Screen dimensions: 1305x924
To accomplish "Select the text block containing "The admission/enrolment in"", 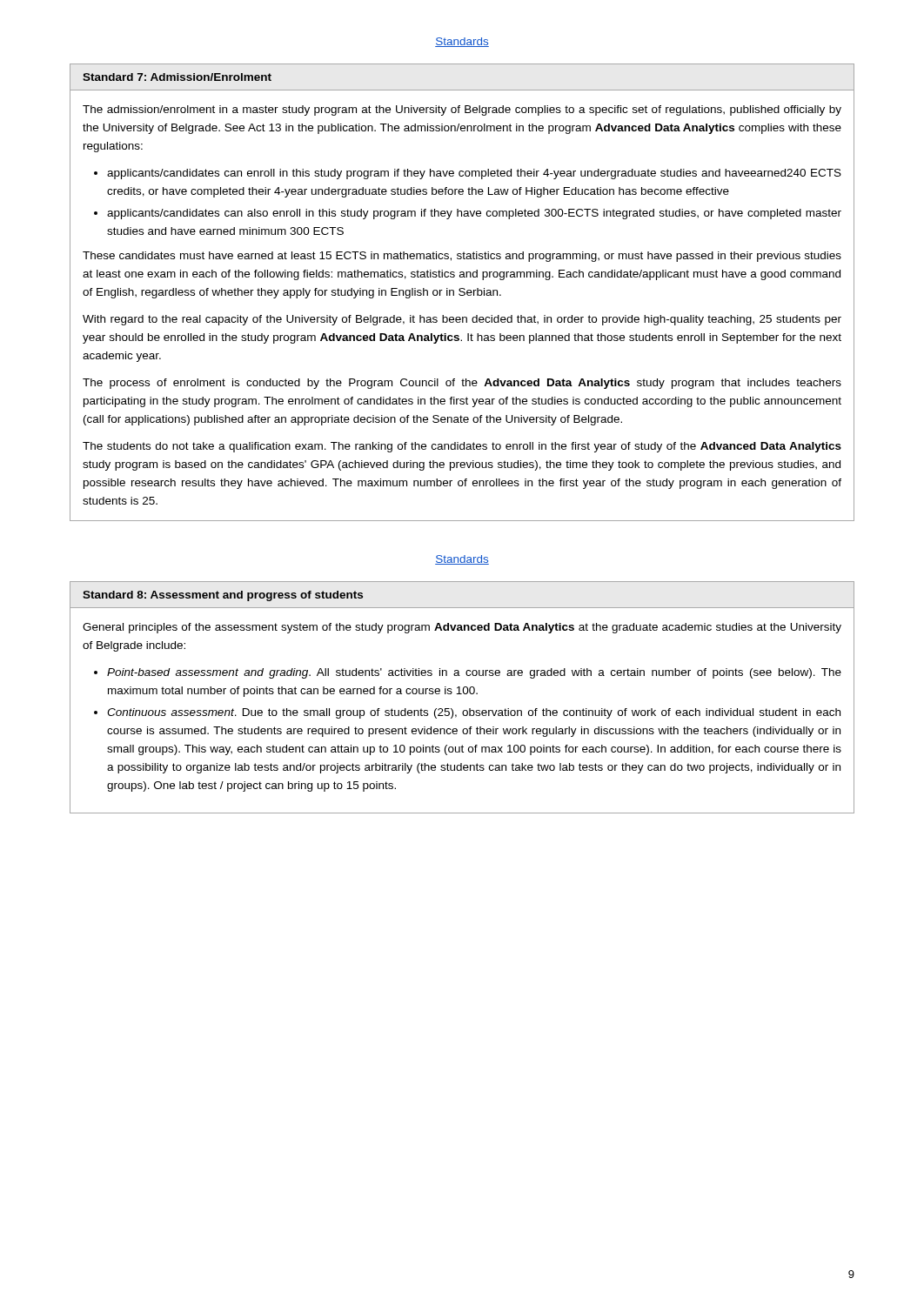I will click(462, 127).
